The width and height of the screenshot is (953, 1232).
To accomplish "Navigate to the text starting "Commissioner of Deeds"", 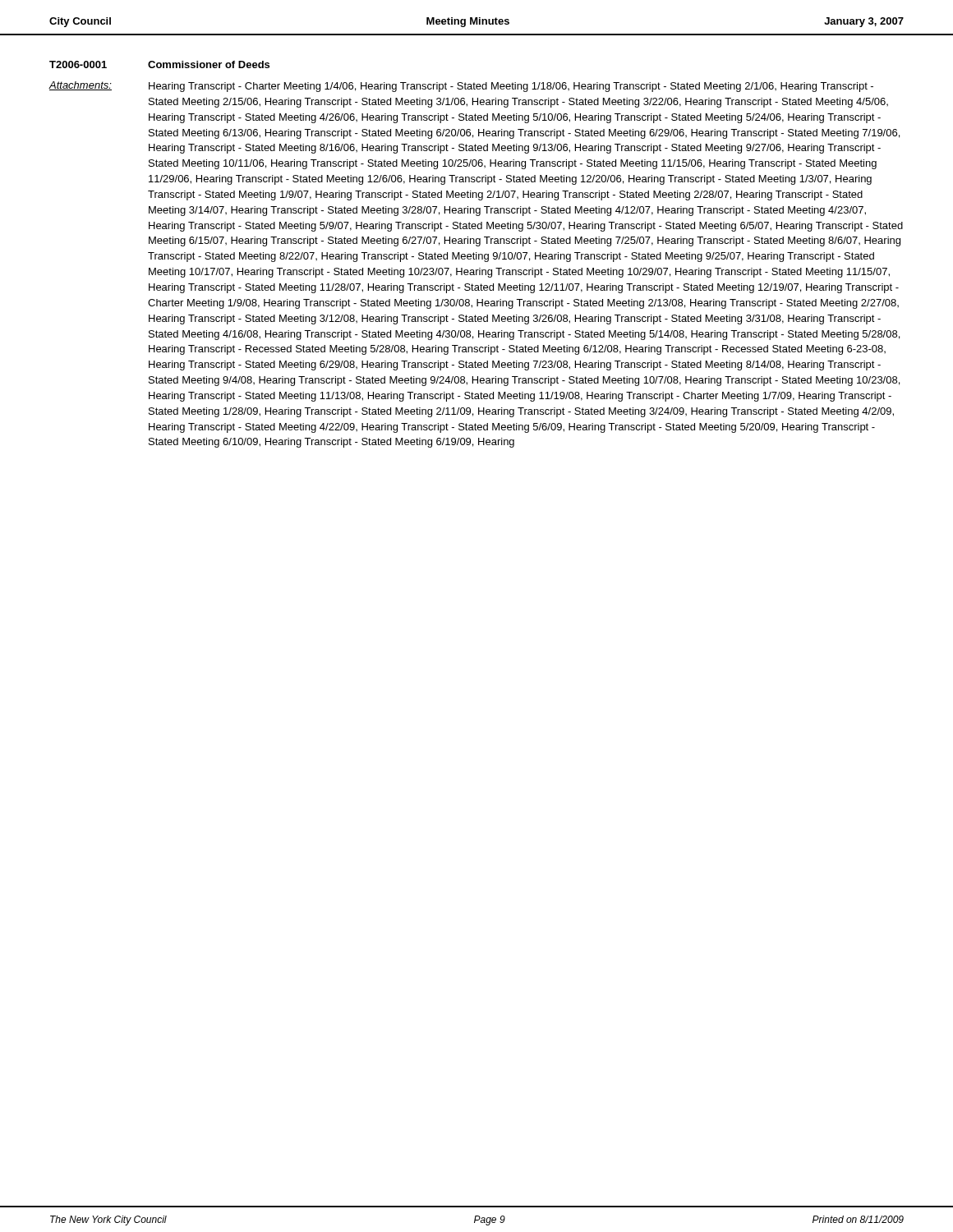I will [x=209, y=64].
